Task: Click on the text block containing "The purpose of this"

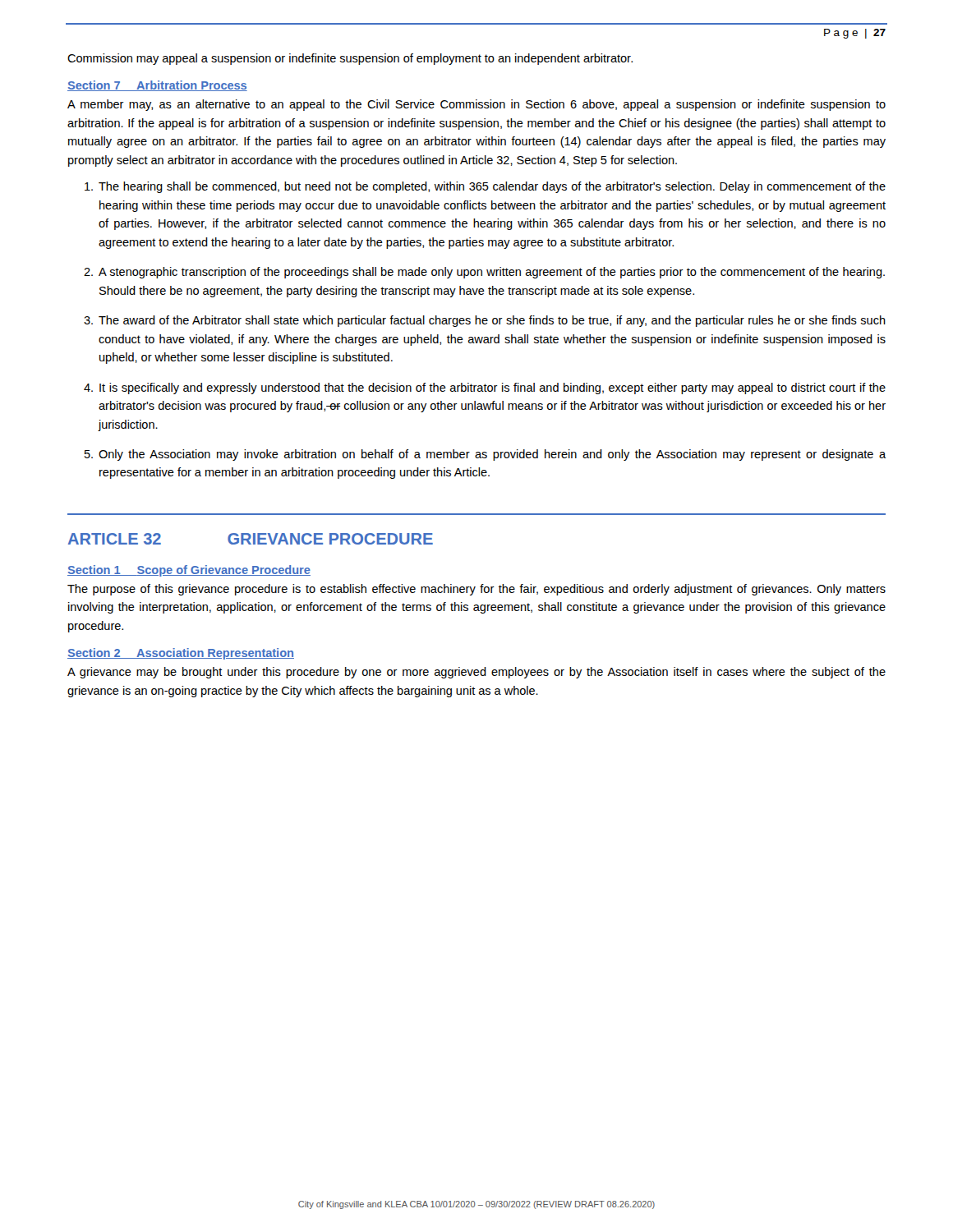Action: (476, 607)
